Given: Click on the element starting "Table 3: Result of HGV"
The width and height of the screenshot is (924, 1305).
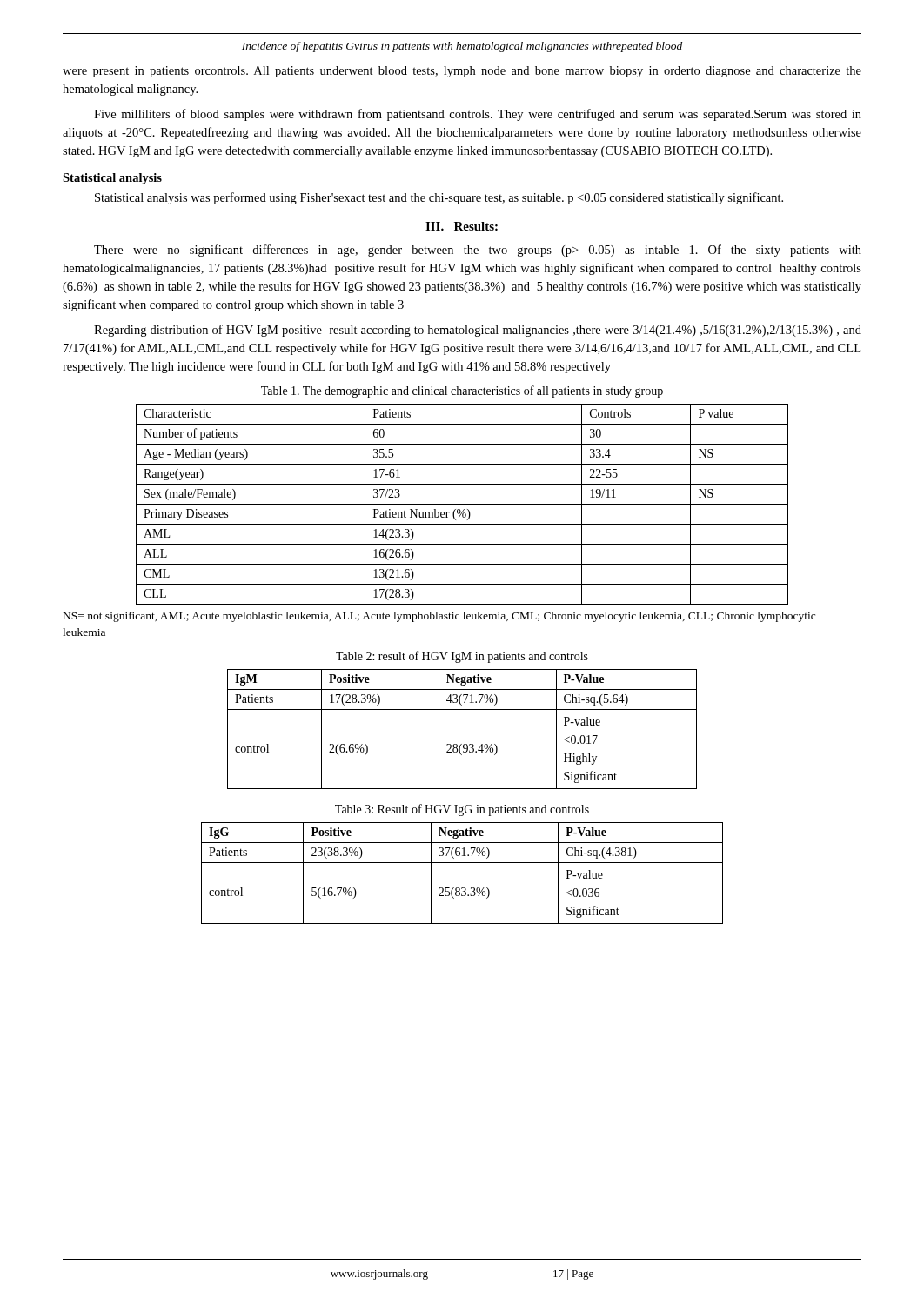Looking at the screenshot, I should pos(462,809).
